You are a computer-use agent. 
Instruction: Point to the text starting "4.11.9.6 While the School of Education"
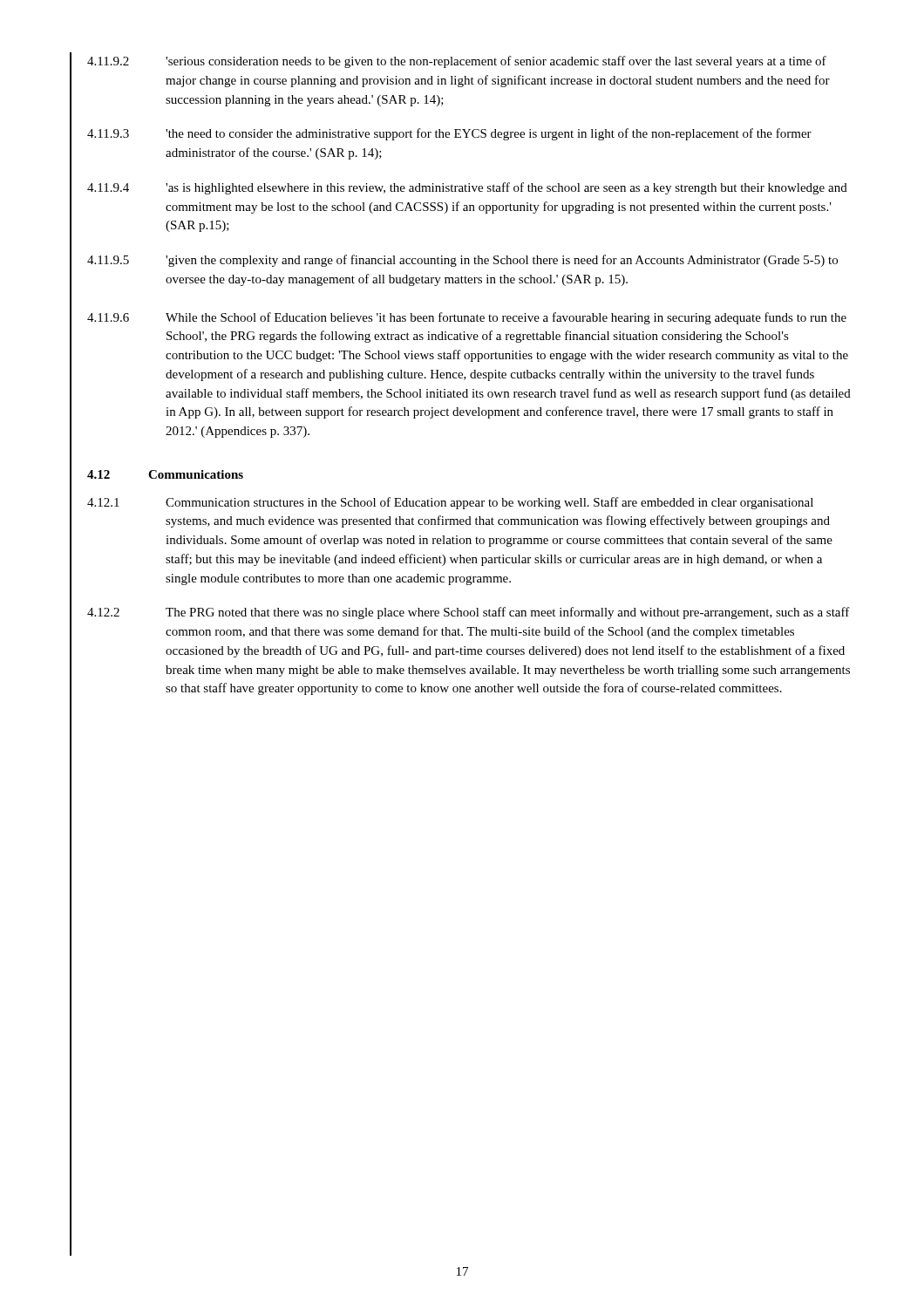pyautogui.click(x=471, y=375)
